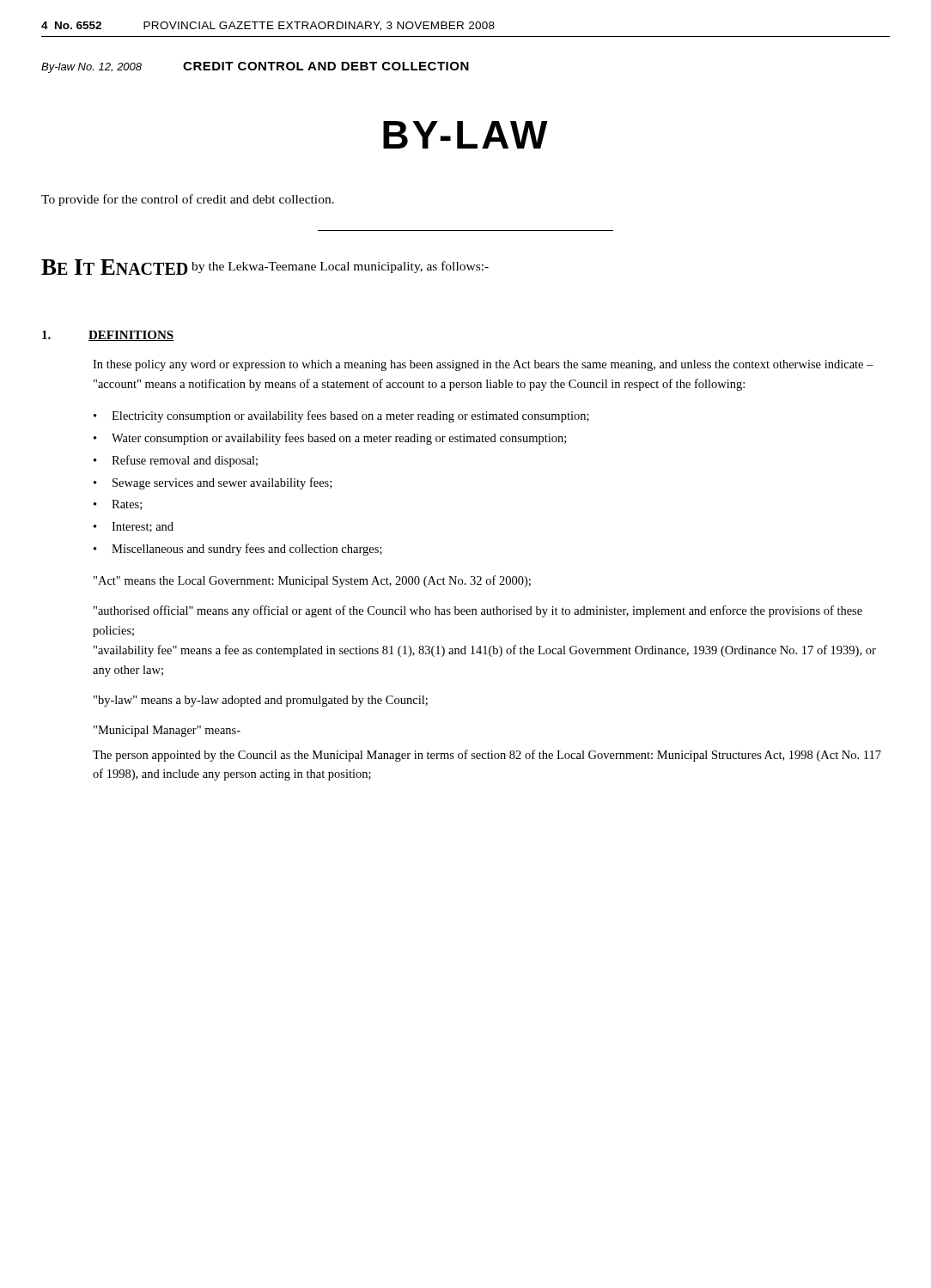931x1288 pixels.
Task: Locate the text "• Refuse removal and disposal;"
Action: click(176, 460)
